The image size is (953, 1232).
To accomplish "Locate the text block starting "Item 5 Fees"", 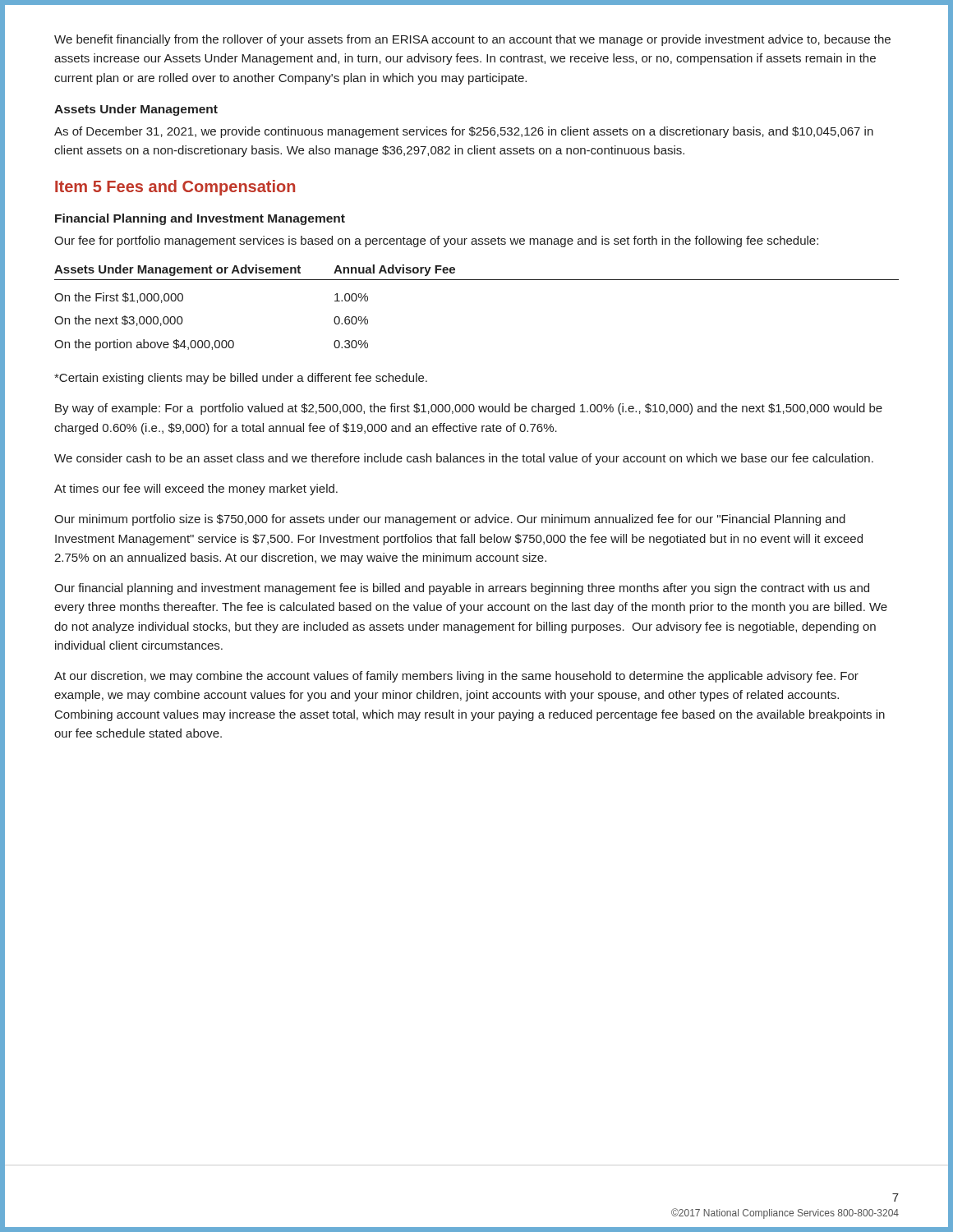I will pos(175,187).
